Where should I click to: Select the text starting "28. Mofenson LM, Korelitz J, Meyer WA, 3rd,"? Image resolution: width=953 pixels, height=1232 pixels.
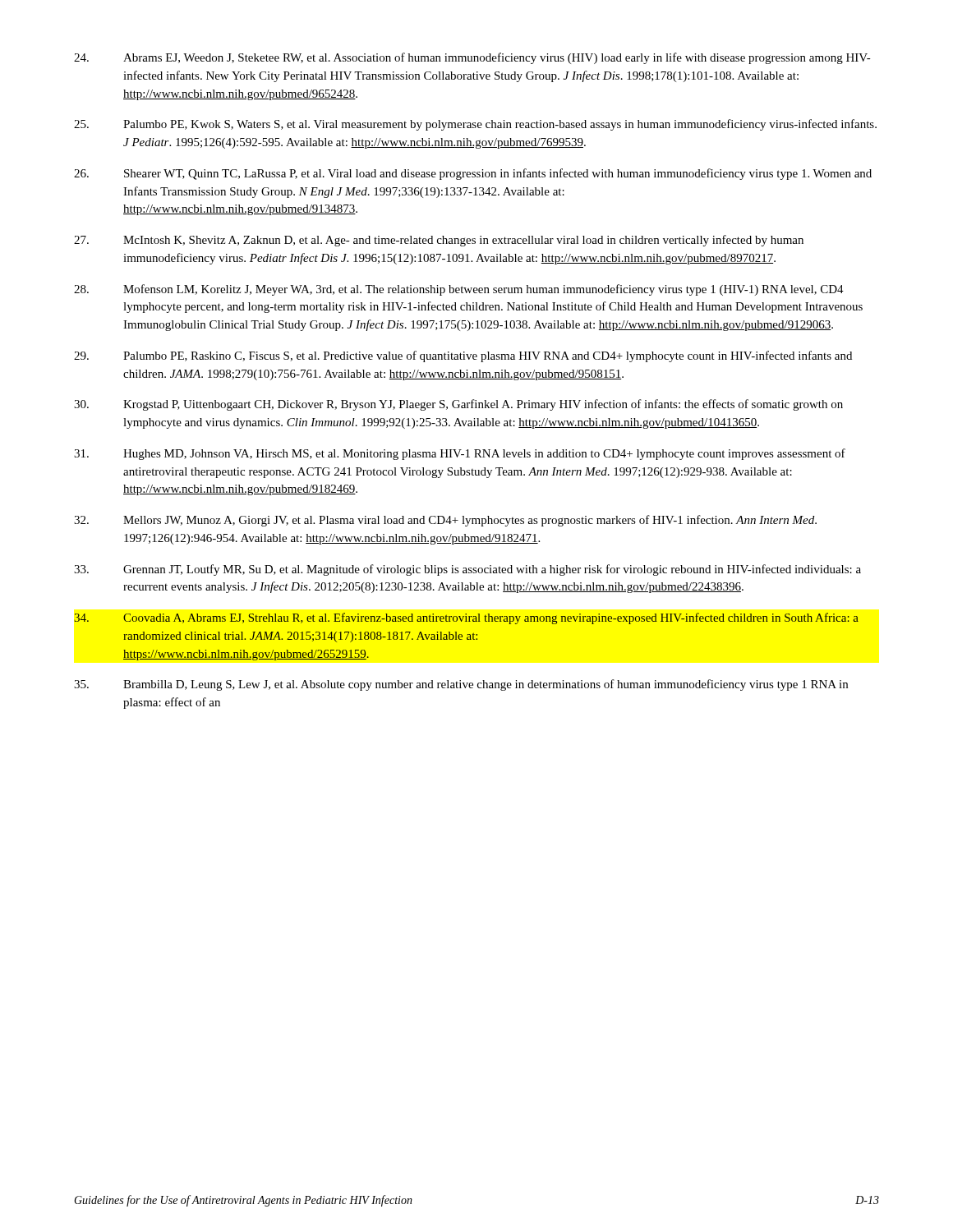coord(476,307)
